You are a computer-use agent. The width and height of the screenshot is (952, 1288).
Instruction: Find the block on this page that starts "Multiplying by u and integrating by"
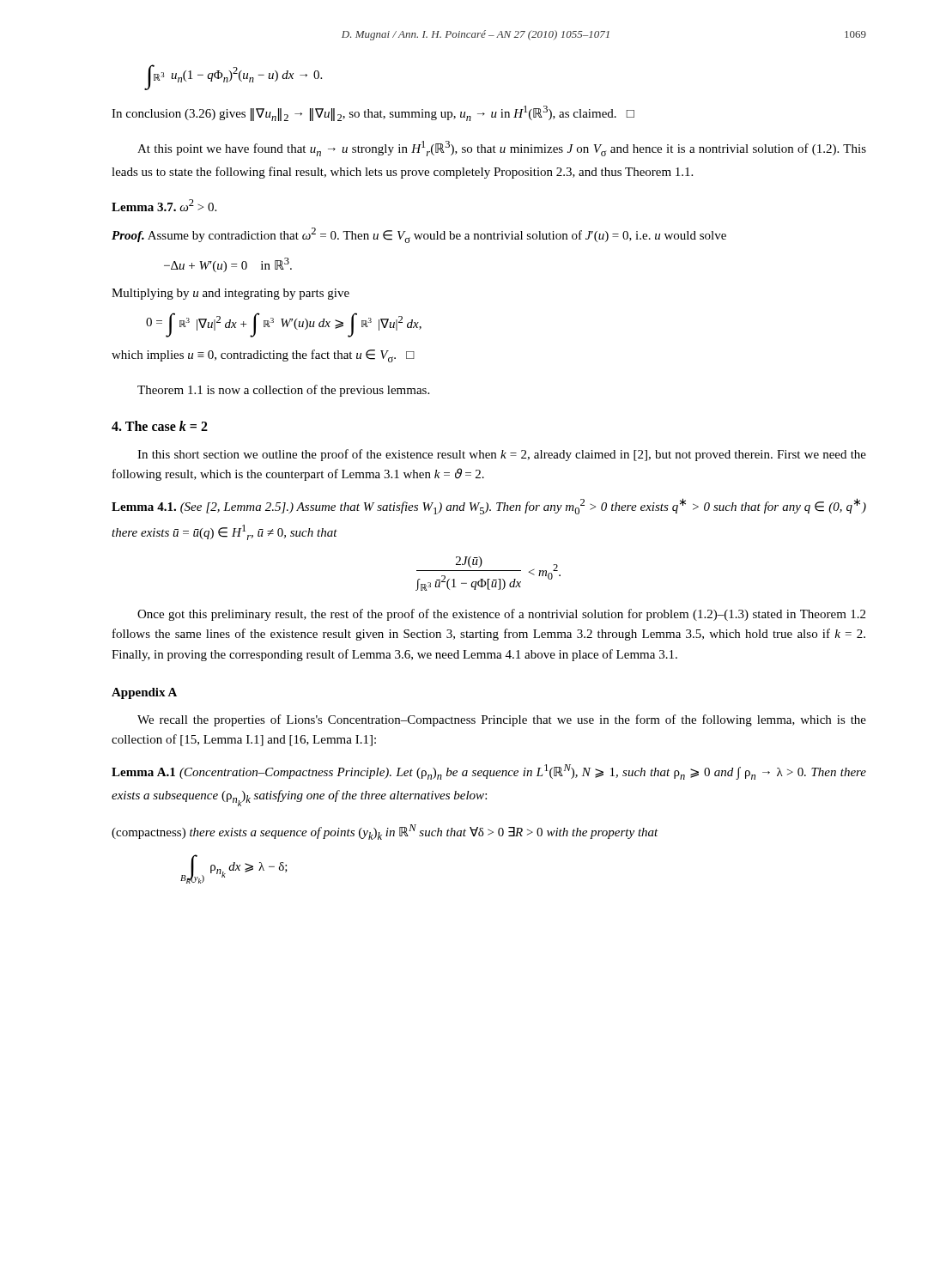[x=231, y=293]
